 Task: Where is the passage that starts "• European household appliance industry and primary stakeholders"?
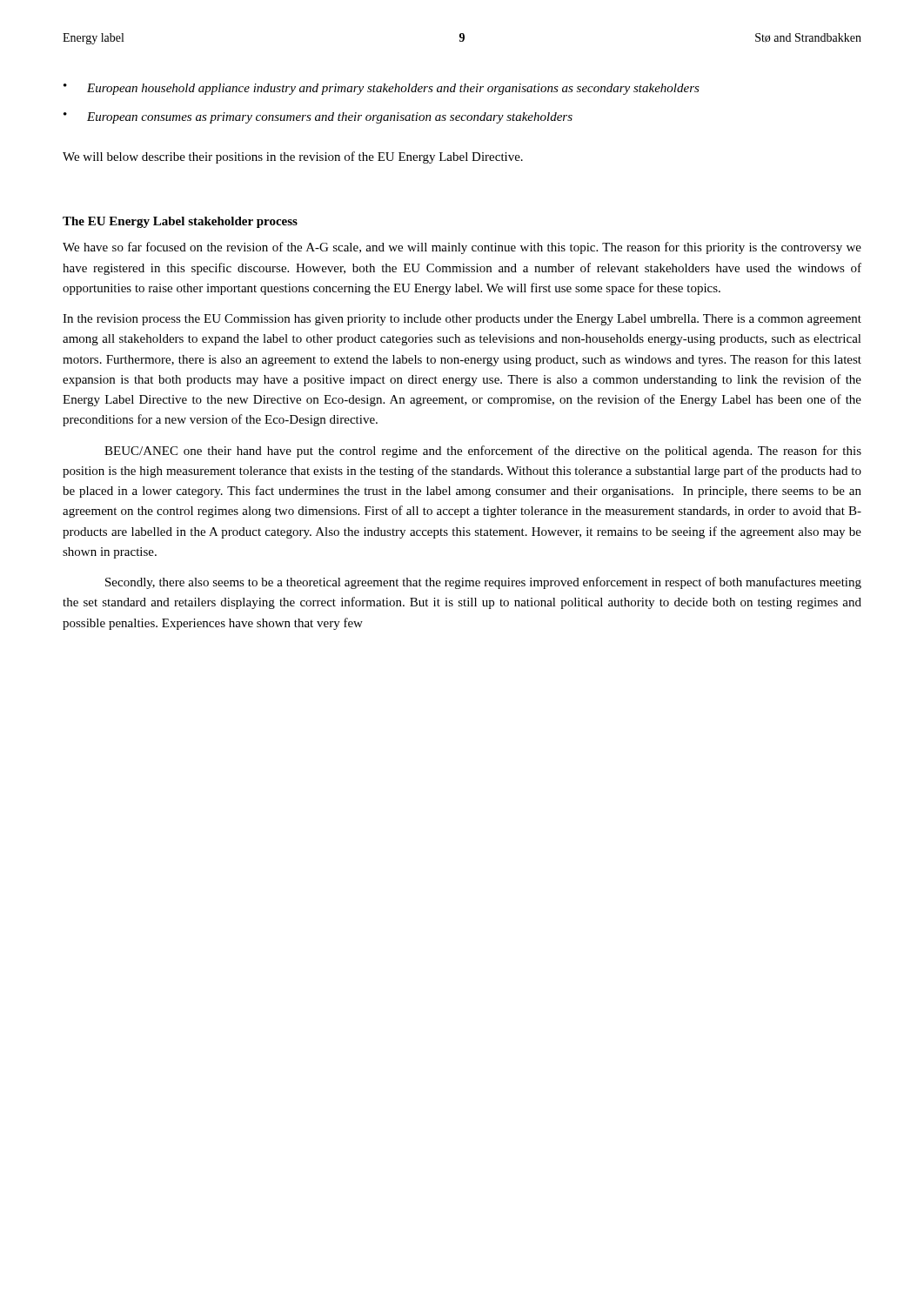462,88
